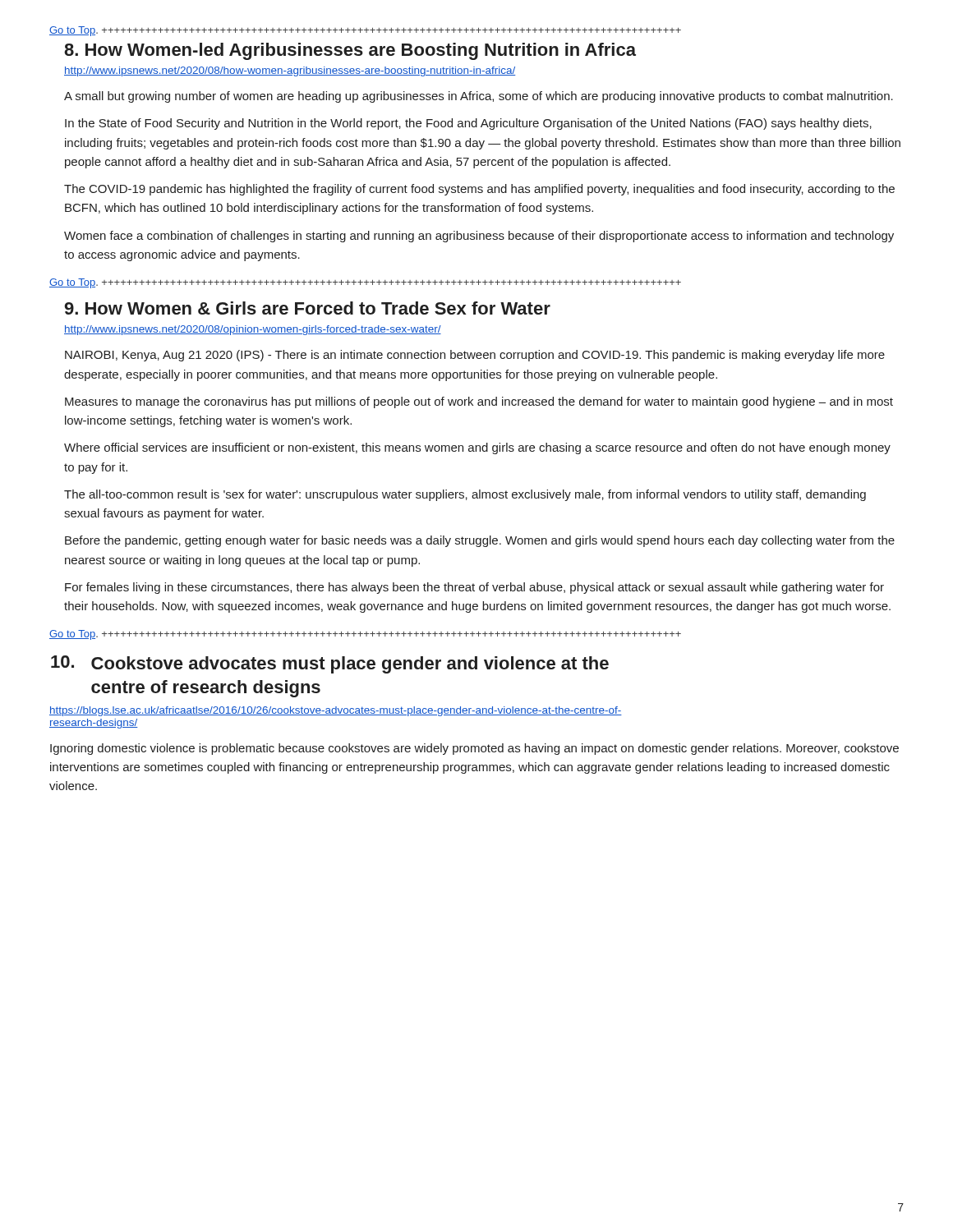Click on the passage starting "Before the pandemic, getting enough"
The width and height of the screenshot is (953, 1232).
479,550
